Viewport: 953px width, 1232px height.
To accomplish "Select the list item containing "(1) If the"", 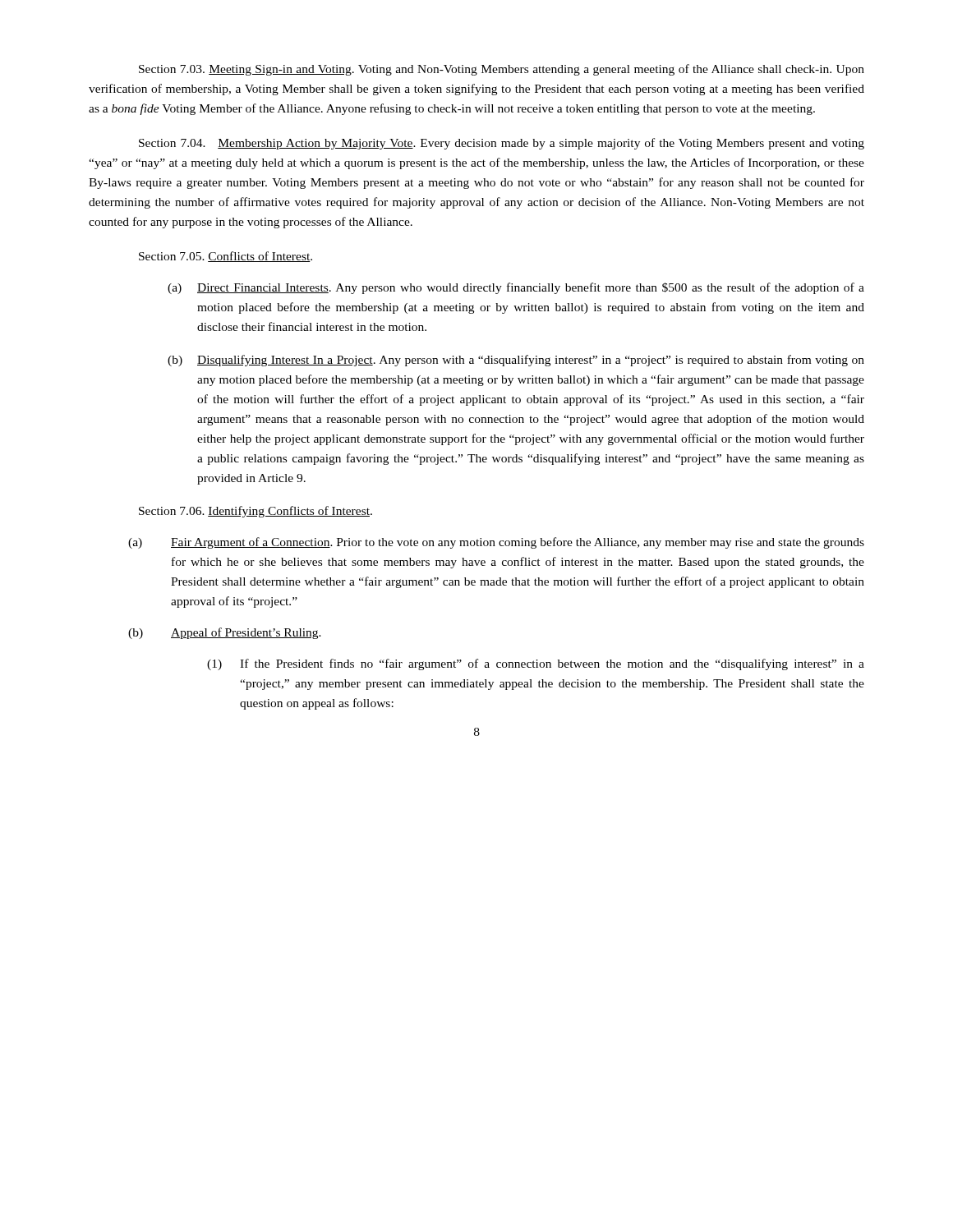I will (x=536, y=684).
